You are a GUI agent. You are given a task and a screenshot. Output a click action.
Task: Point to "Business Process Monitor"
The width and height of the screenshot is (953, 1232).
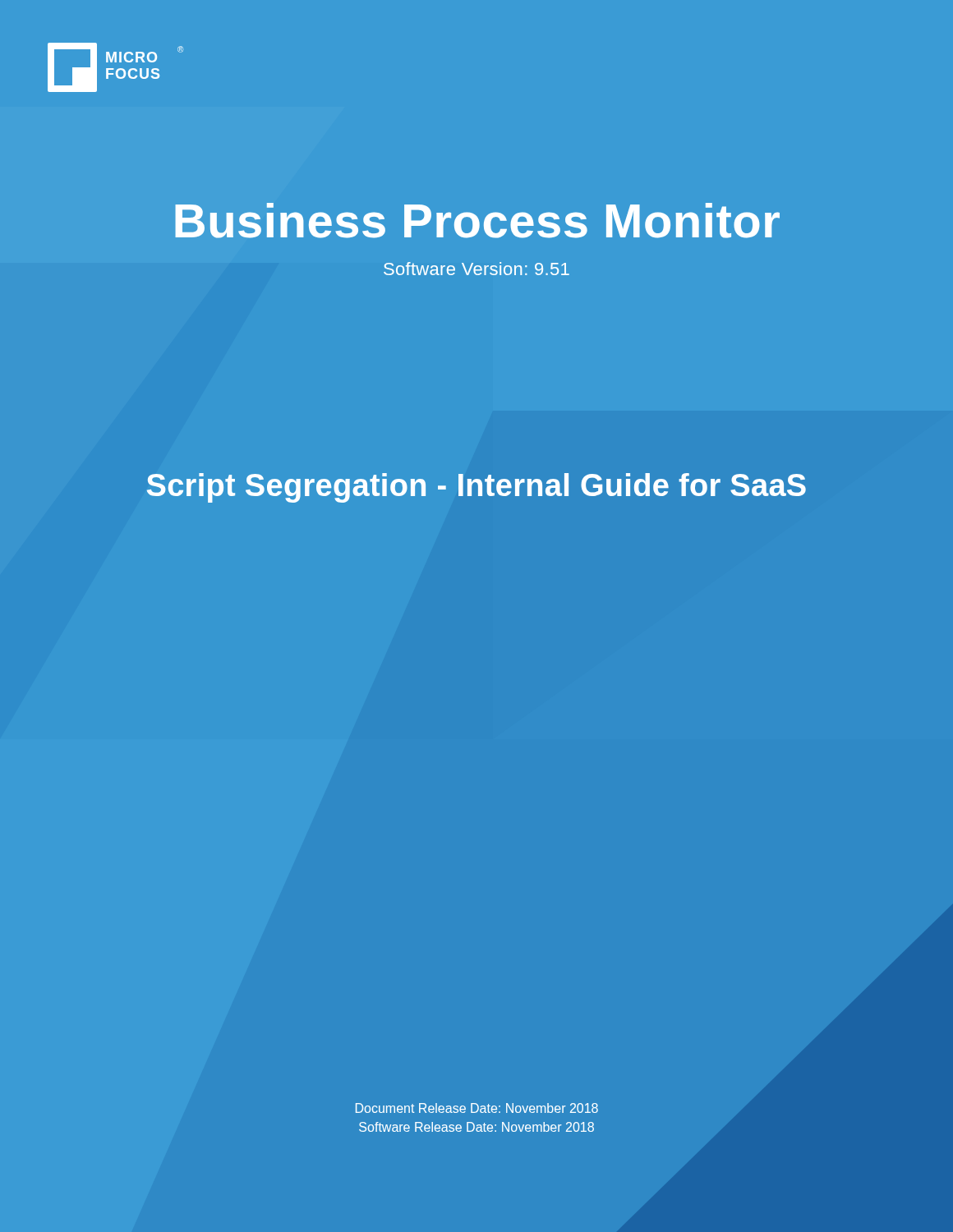click(476, 221)
